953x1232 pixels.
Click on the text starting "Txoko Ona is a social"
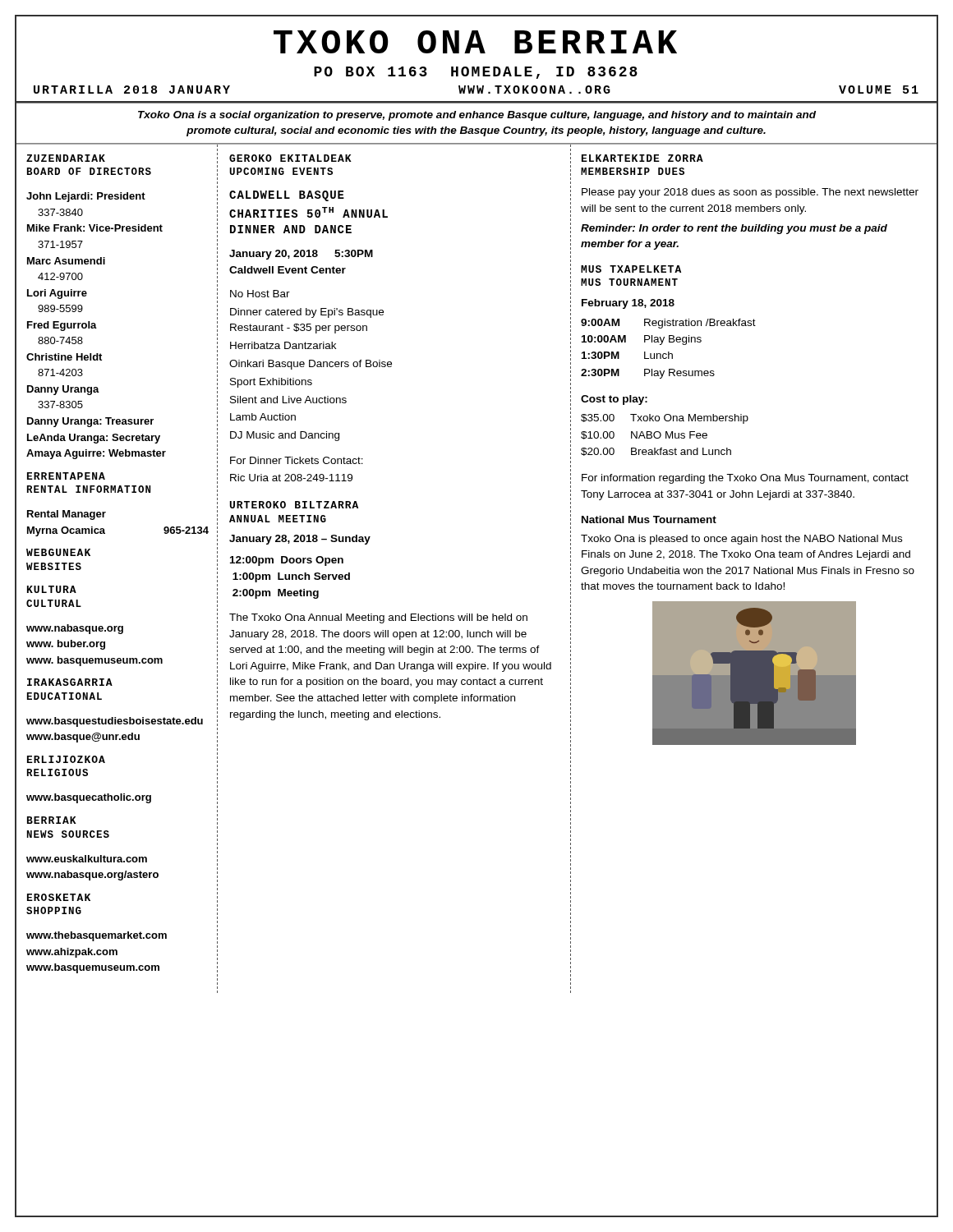[x=476, y=123]
